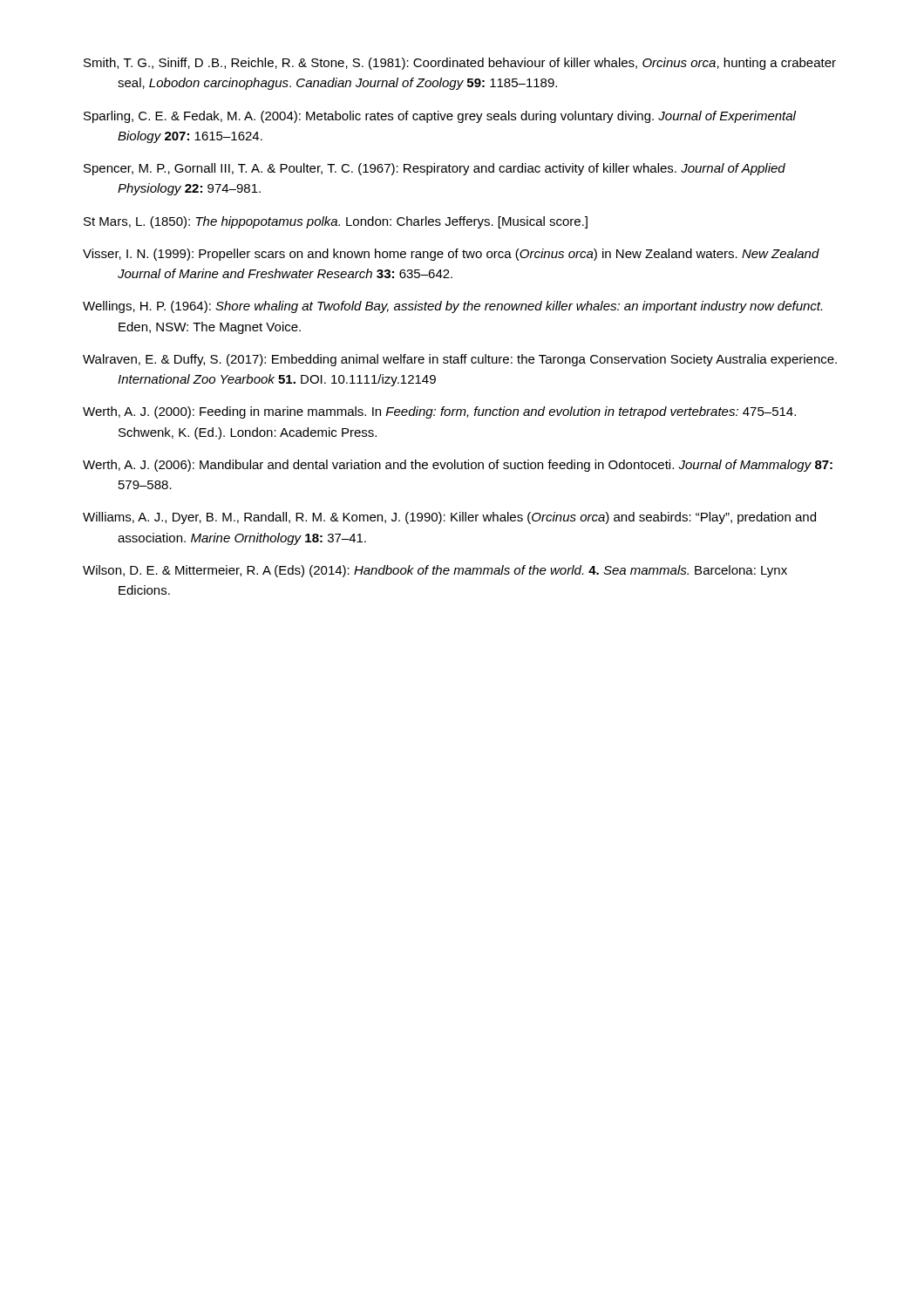The width and height of the screenshot is (924, 1308).
Task: Find the element starting "Wellings, H. P. (1964):"
Action: click(x=453, y=316)
